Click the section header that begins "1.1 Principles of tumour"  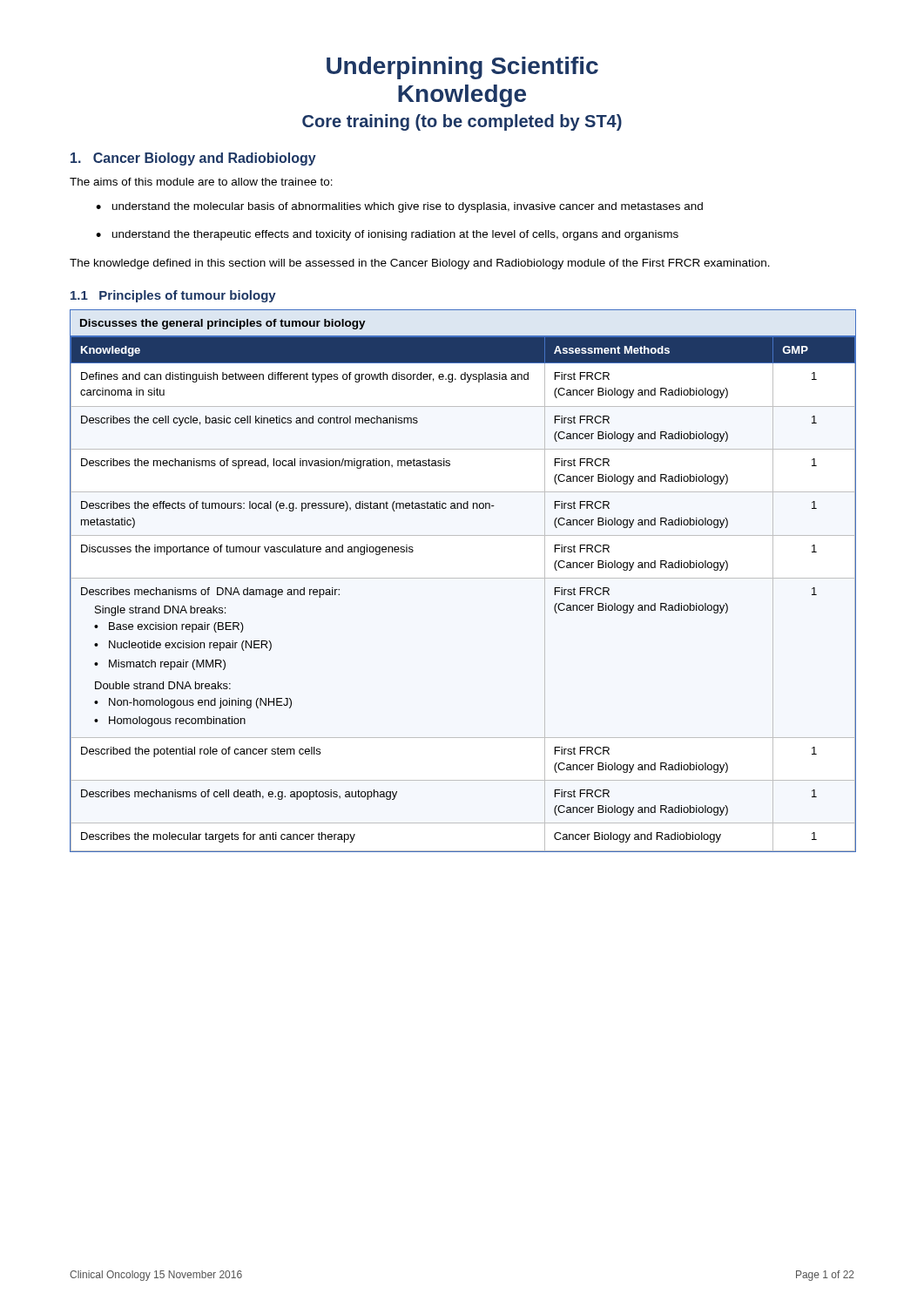[x=173, y=295]
